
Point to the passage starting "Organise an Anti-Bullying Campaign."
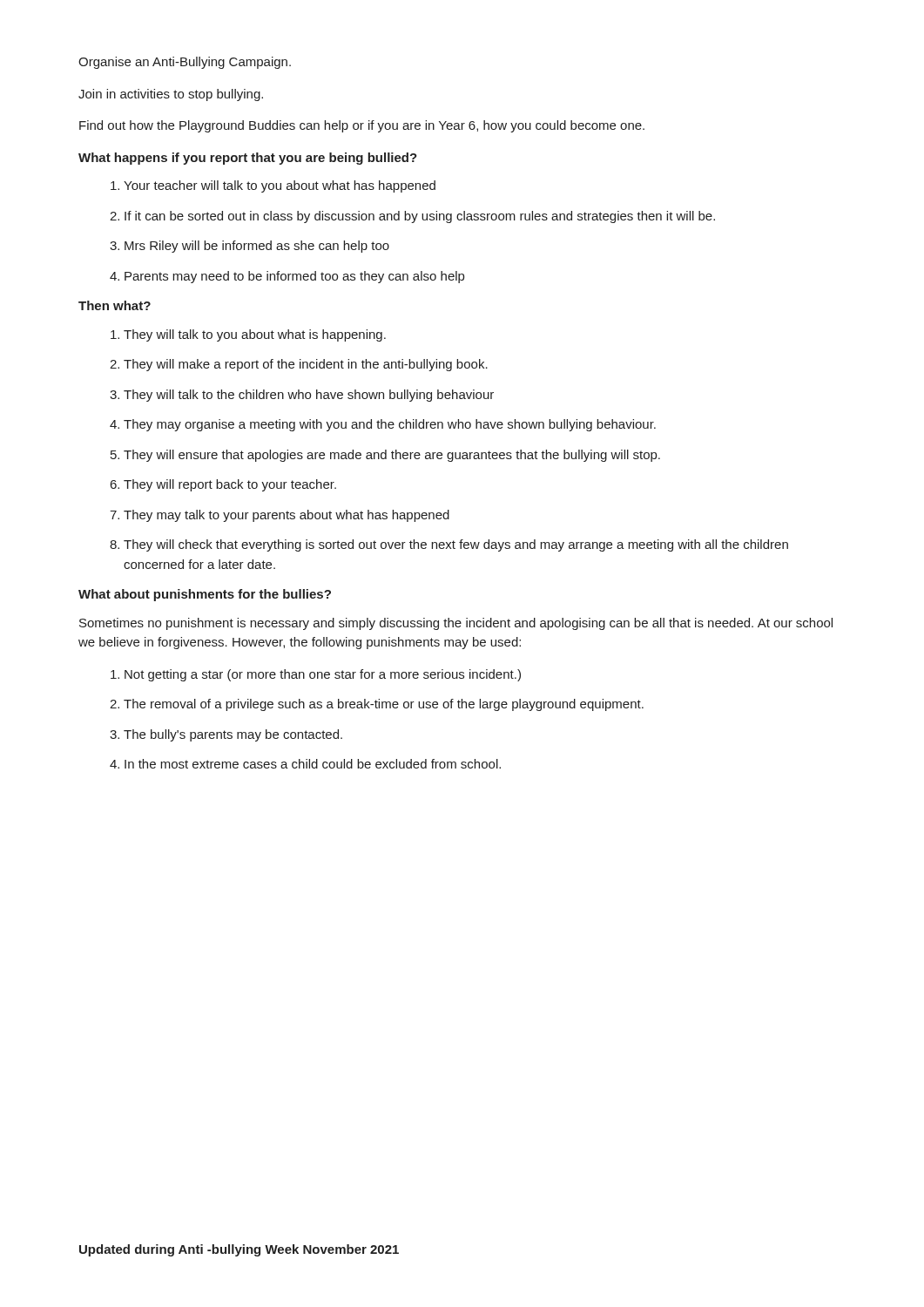click(x=185, y=61)
